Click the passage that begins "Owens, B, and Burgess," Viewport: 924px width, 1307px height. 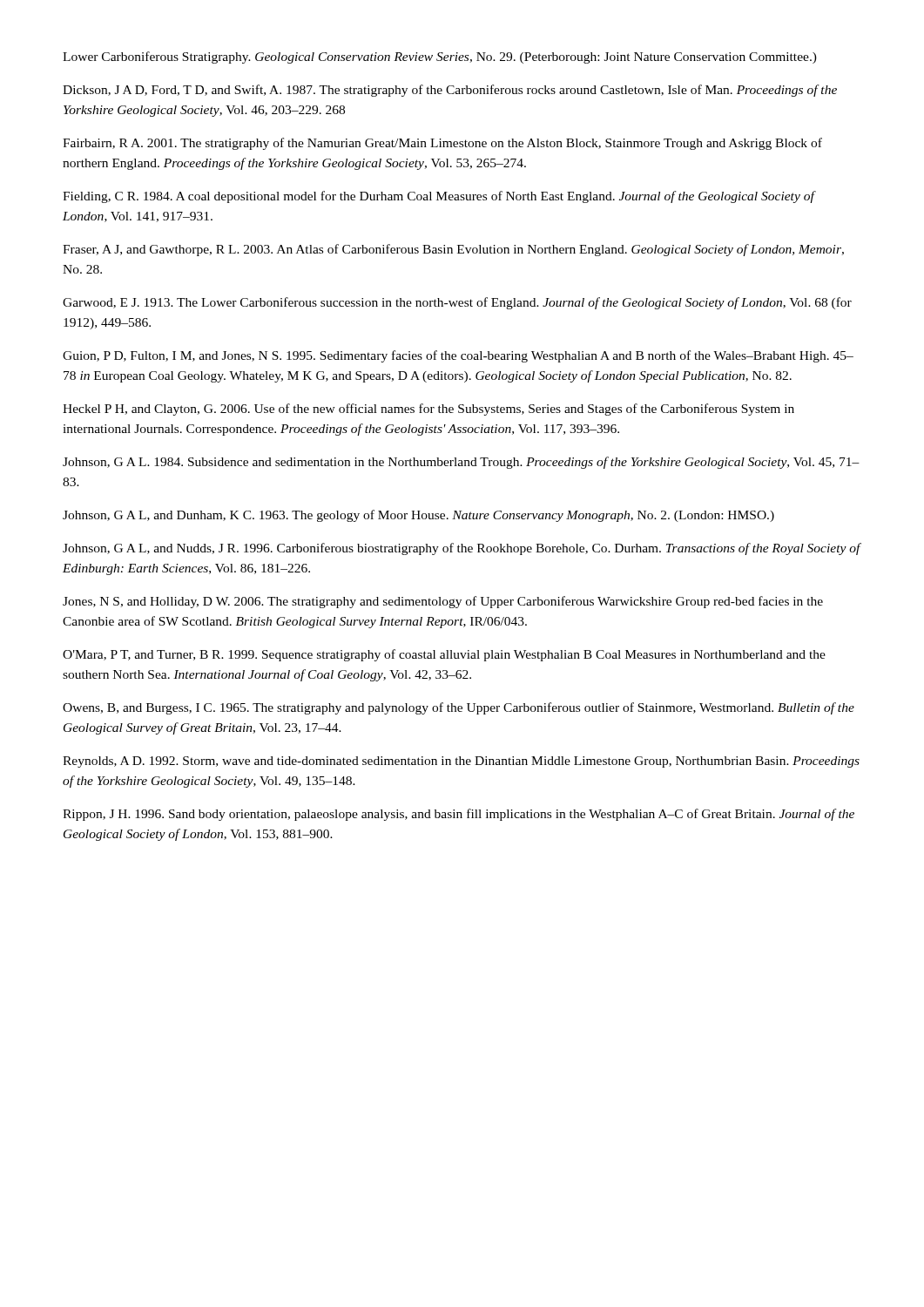(462, 718)
